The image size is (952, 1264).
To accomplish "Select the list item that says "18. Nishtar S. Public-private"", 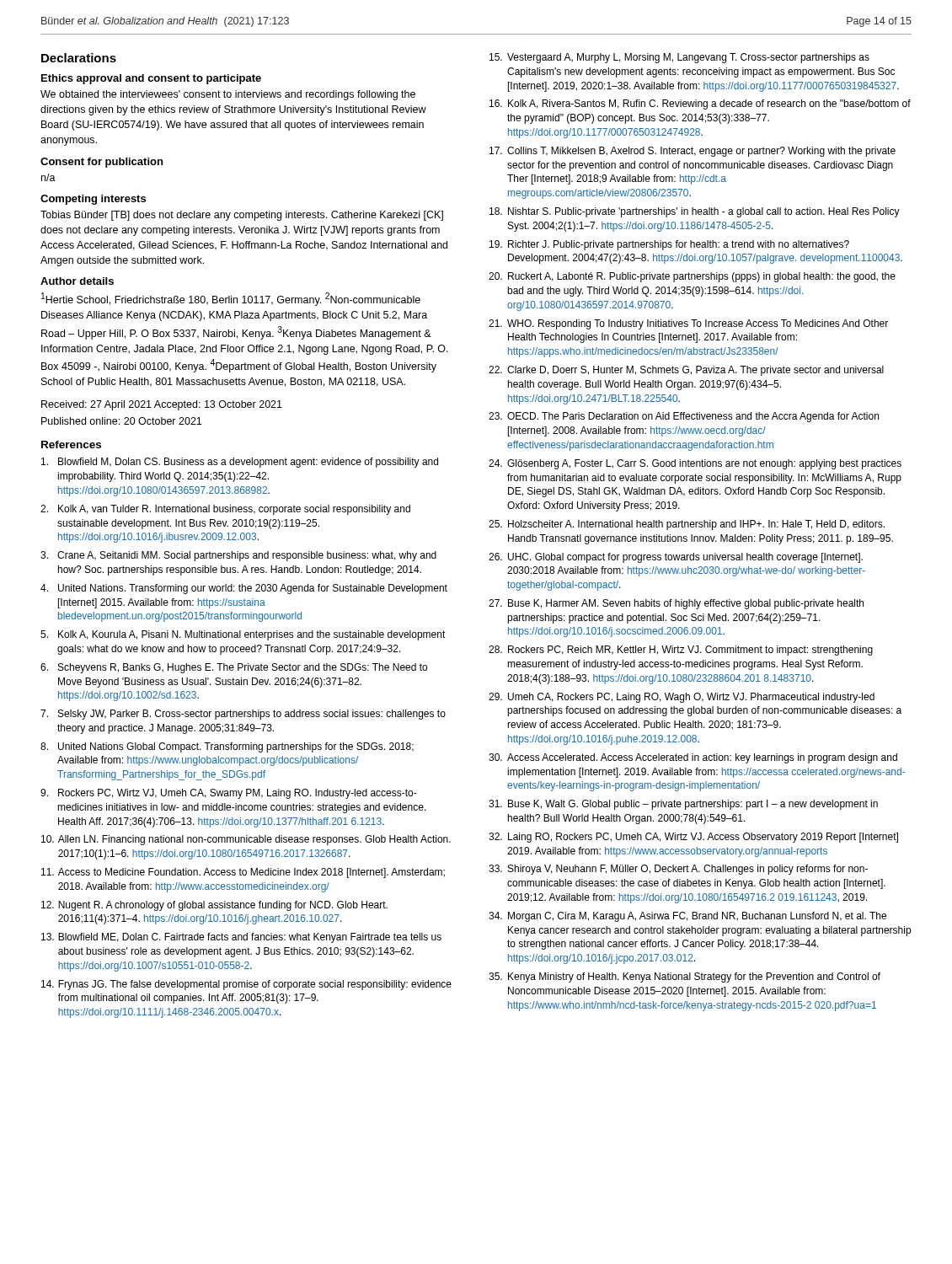I will click(700, 219).
